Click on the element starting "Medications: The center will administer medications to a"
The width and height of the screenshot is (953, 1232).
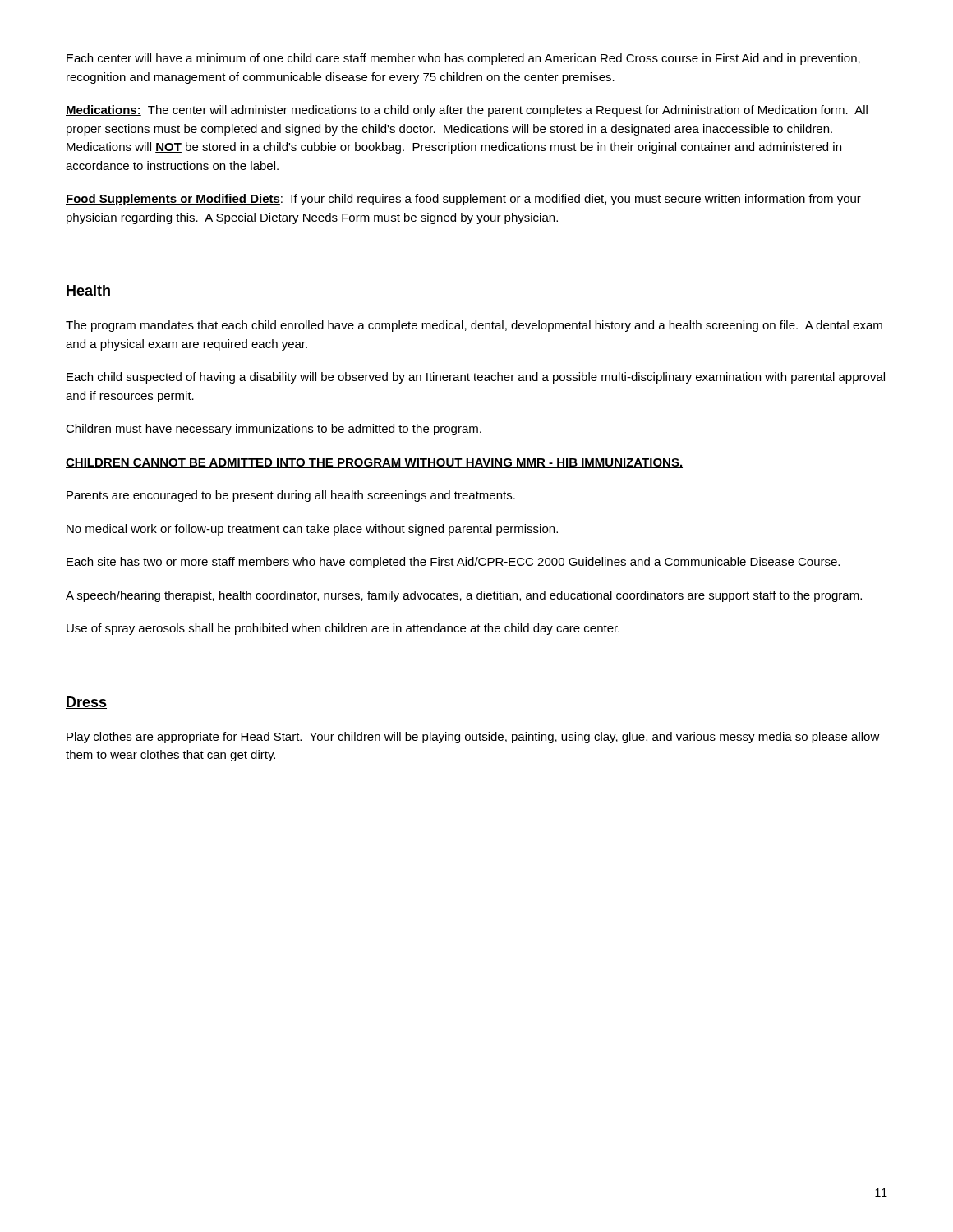(467, 137)
